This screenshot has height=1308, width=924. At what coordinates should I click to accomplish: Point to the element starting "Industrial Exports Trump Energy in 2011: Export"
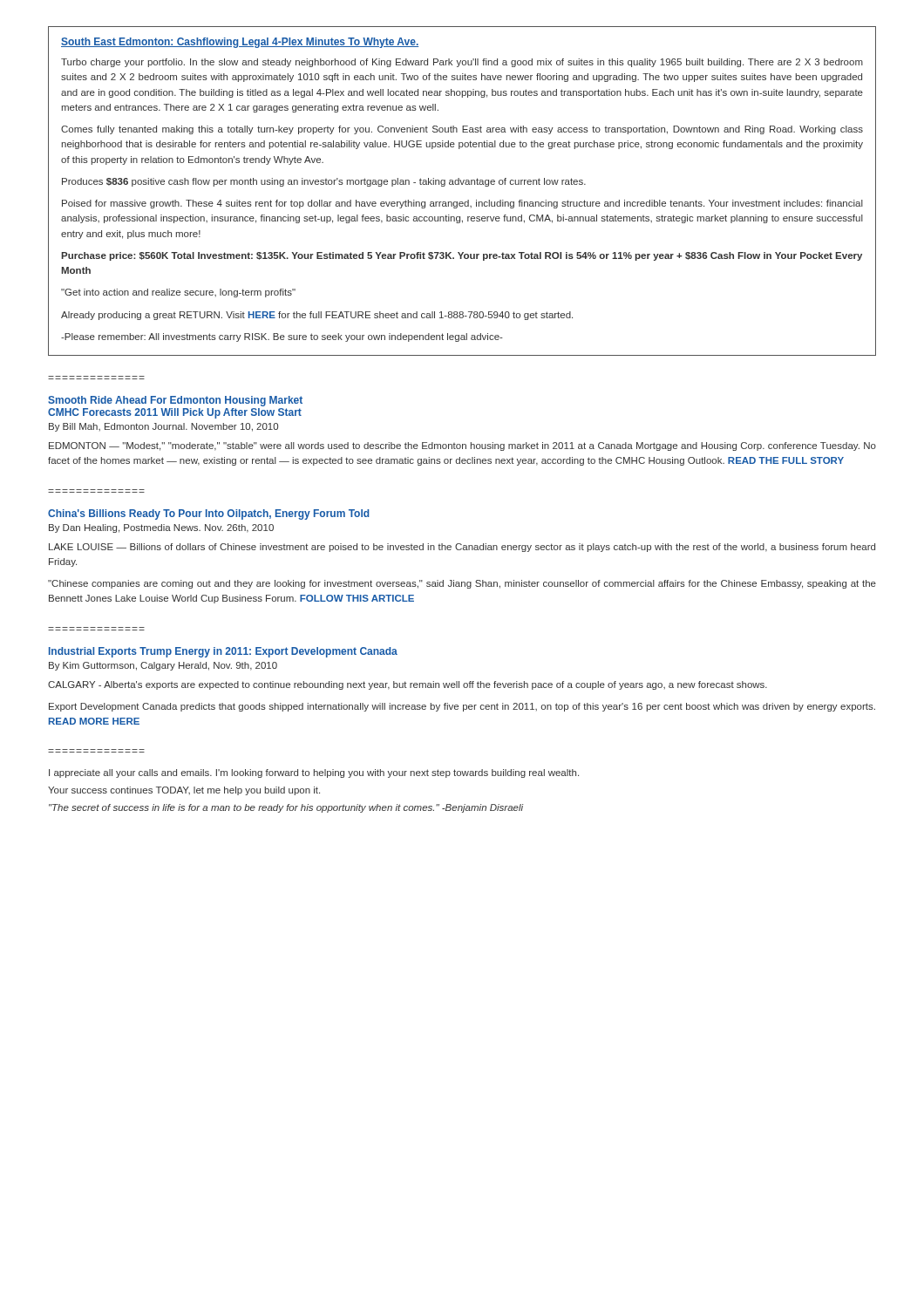(223, 652)
